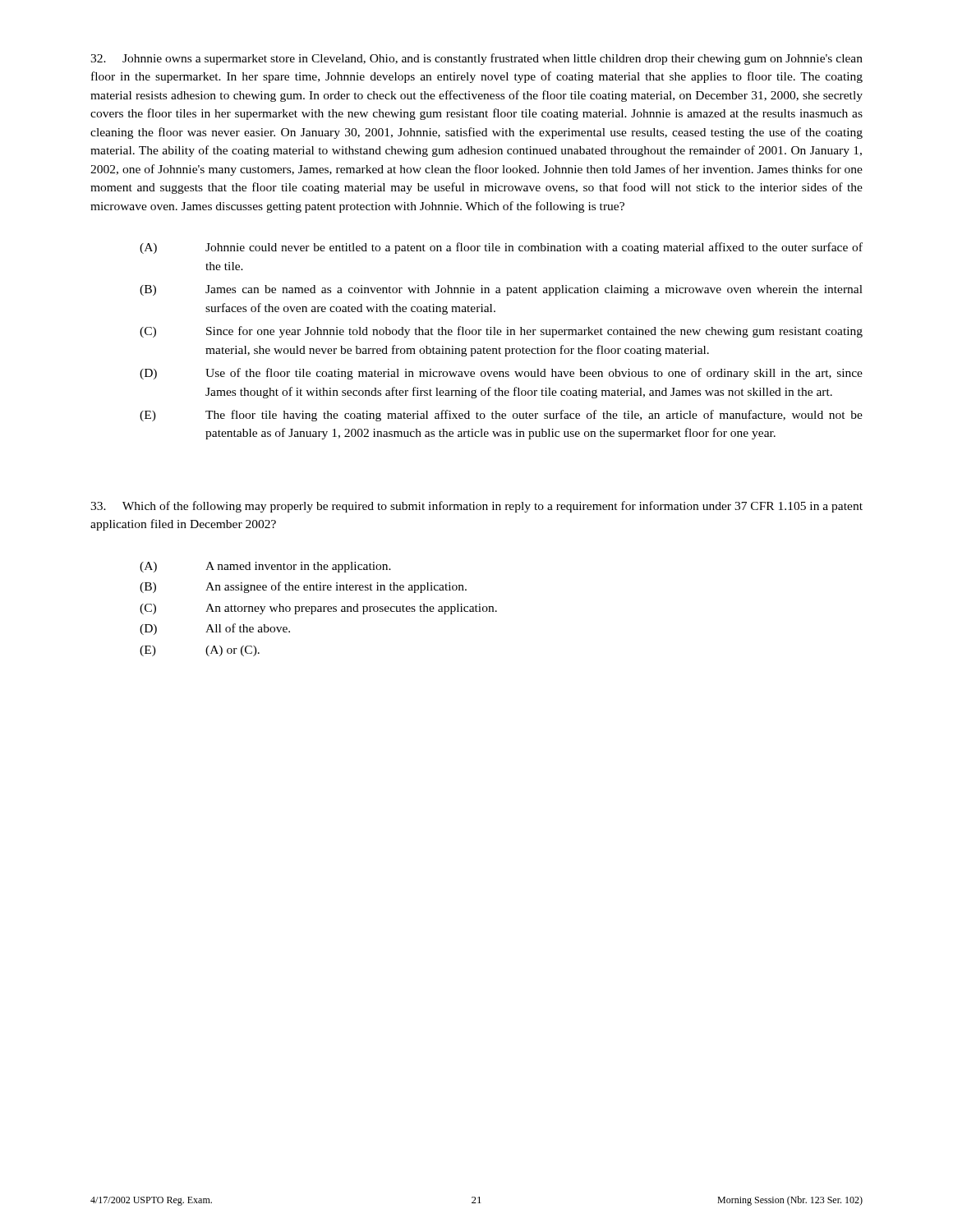Find the text starting "(A) A named inventor"

click(265, 567)
